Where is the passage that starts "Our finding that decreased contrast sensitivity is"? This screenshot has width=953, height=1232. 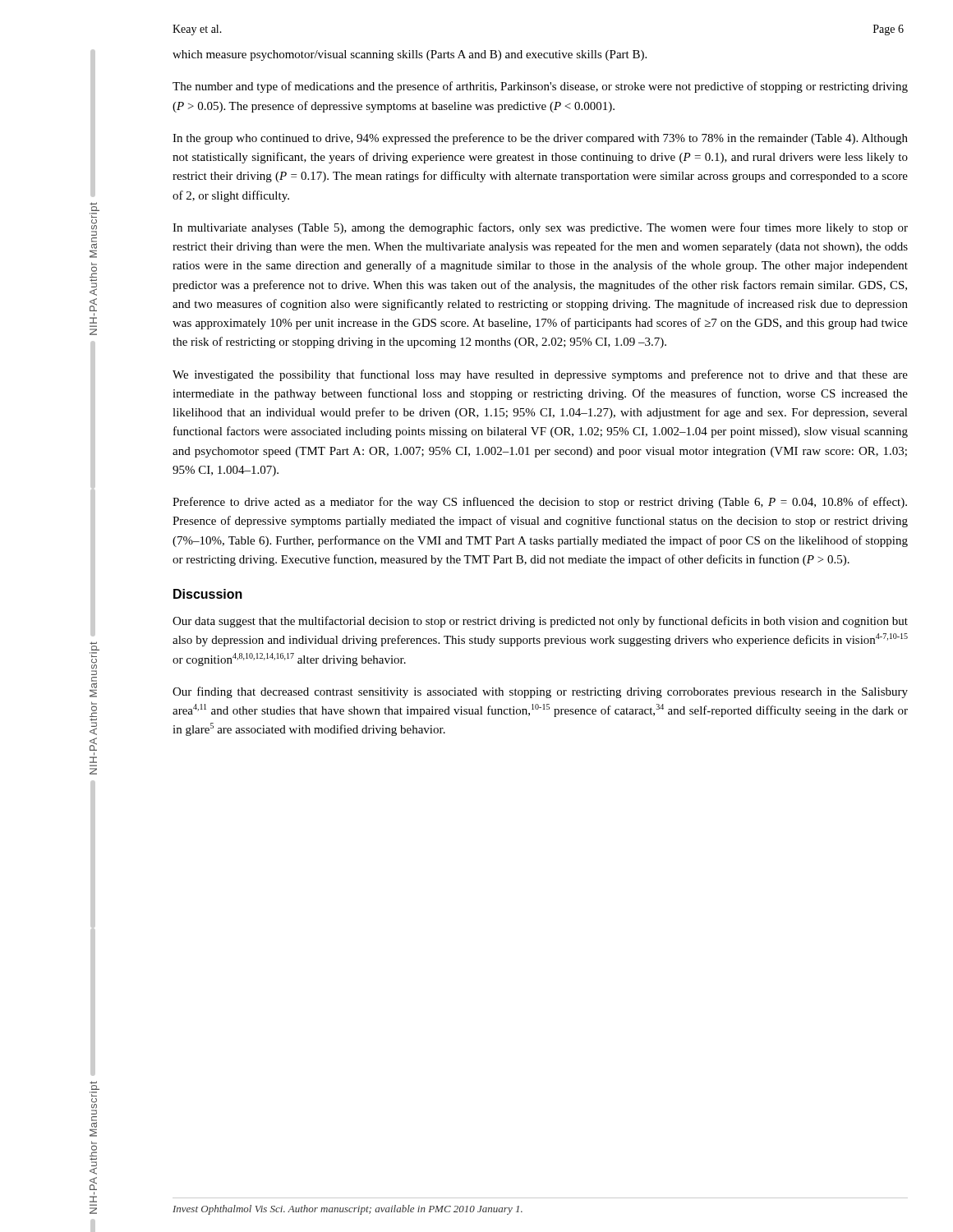pos(540,710)
